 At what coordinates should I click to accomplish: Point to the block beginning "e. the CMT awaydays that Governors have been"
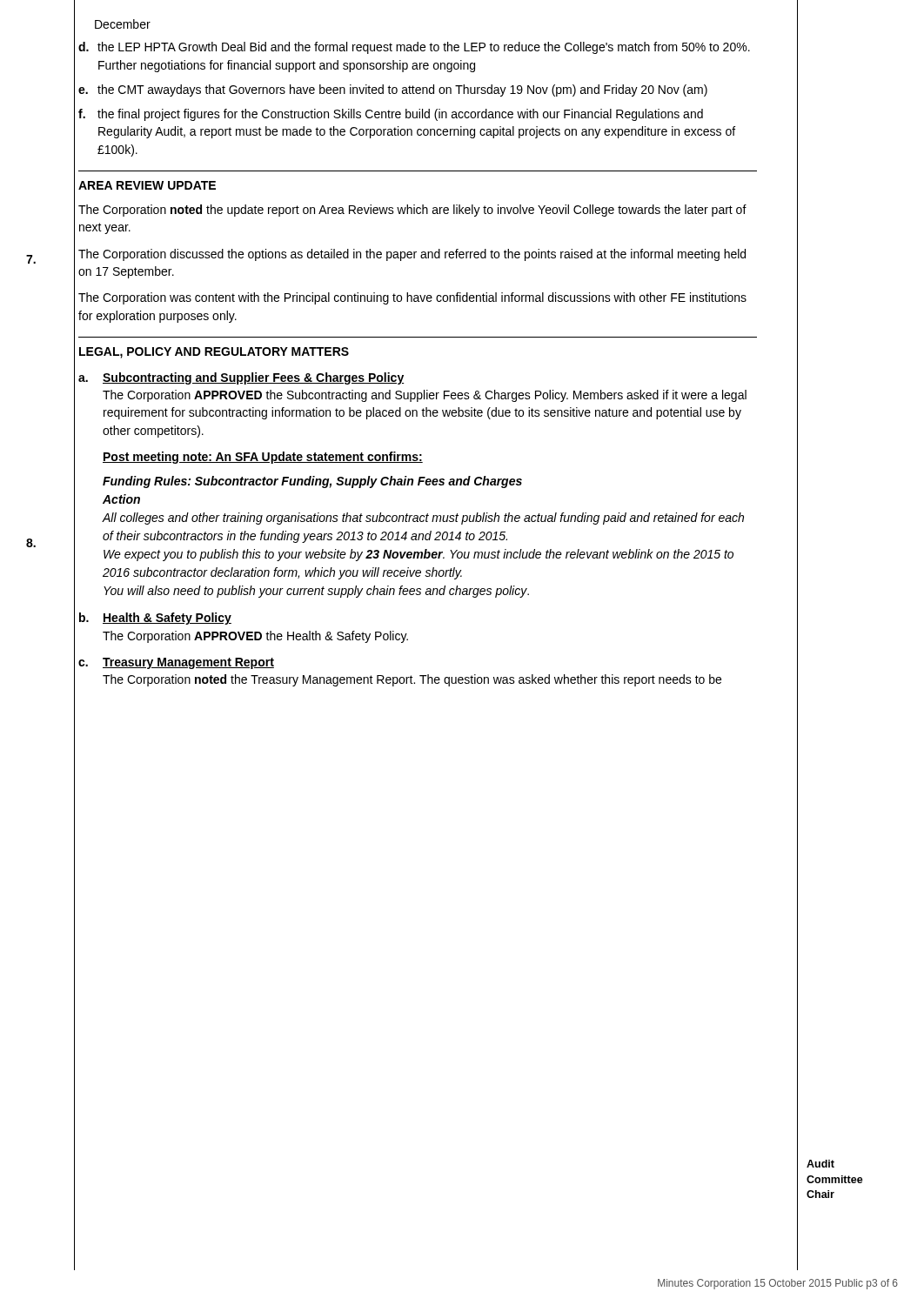click(393, 90)
